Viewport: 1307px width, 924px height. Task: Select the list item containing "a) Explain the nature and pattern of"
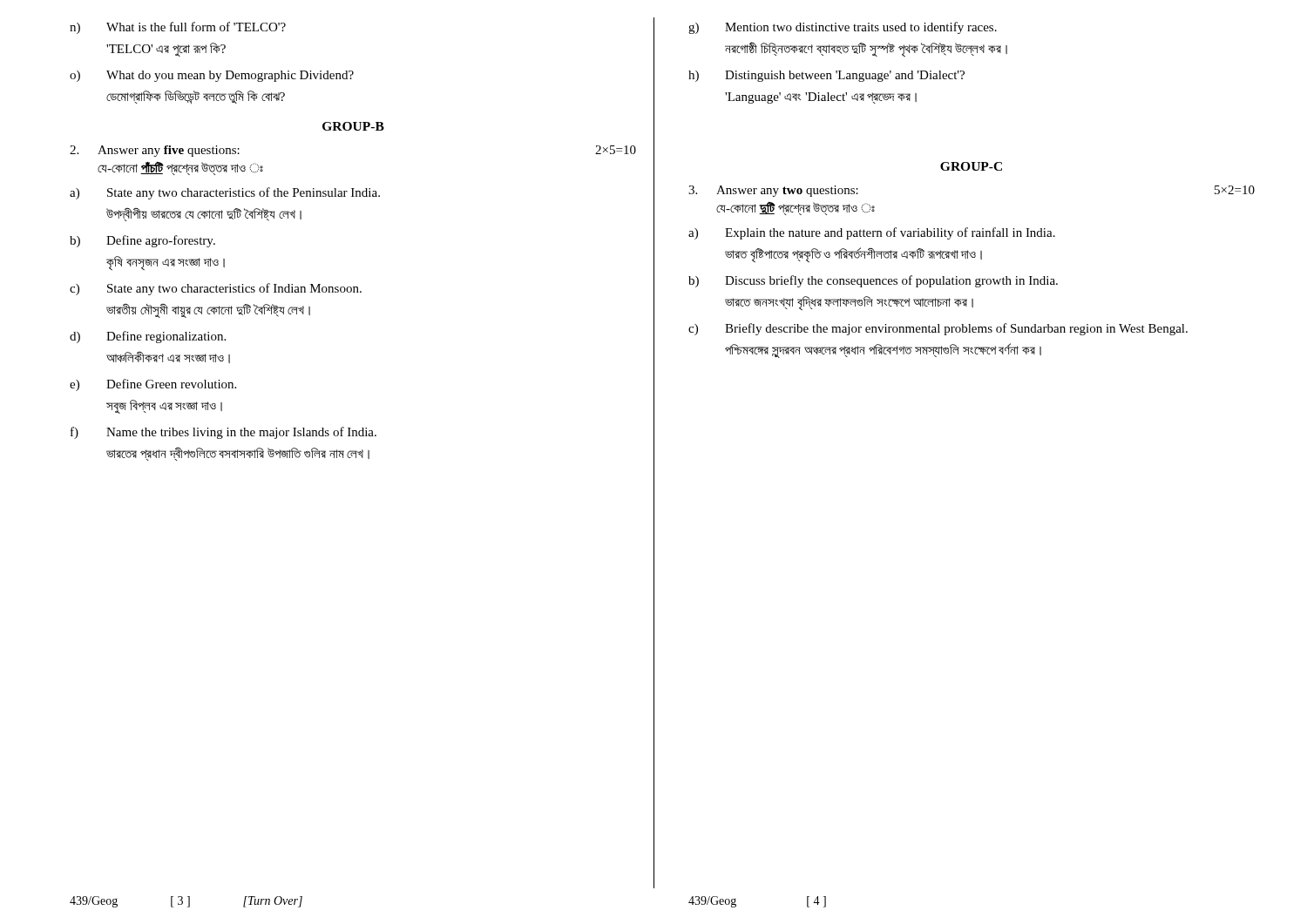coord(972,243)
